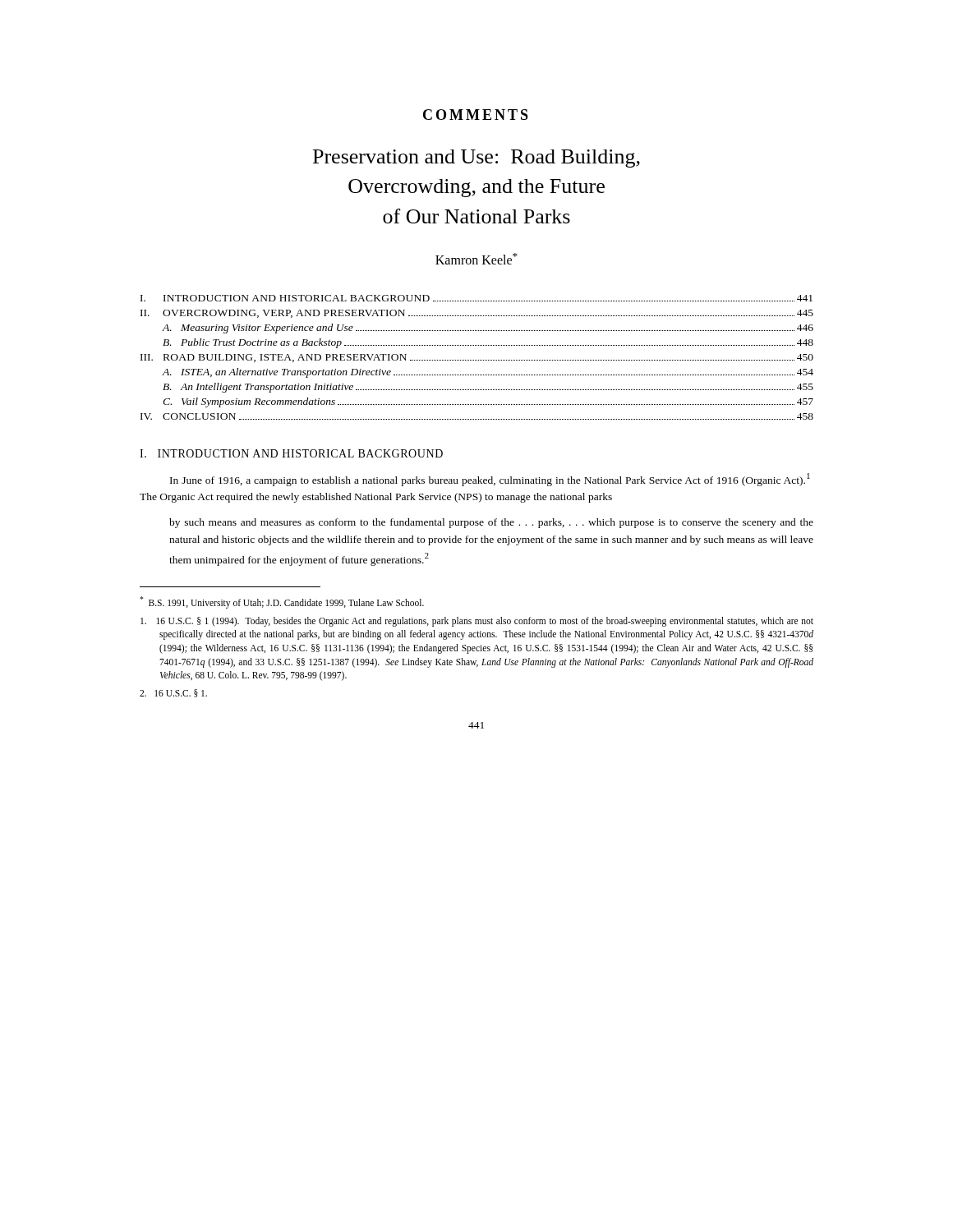Find the element starting "Kamron Keele*"
The width and height of the screenshot is (953, 1232).
click(x=476, y=259)
